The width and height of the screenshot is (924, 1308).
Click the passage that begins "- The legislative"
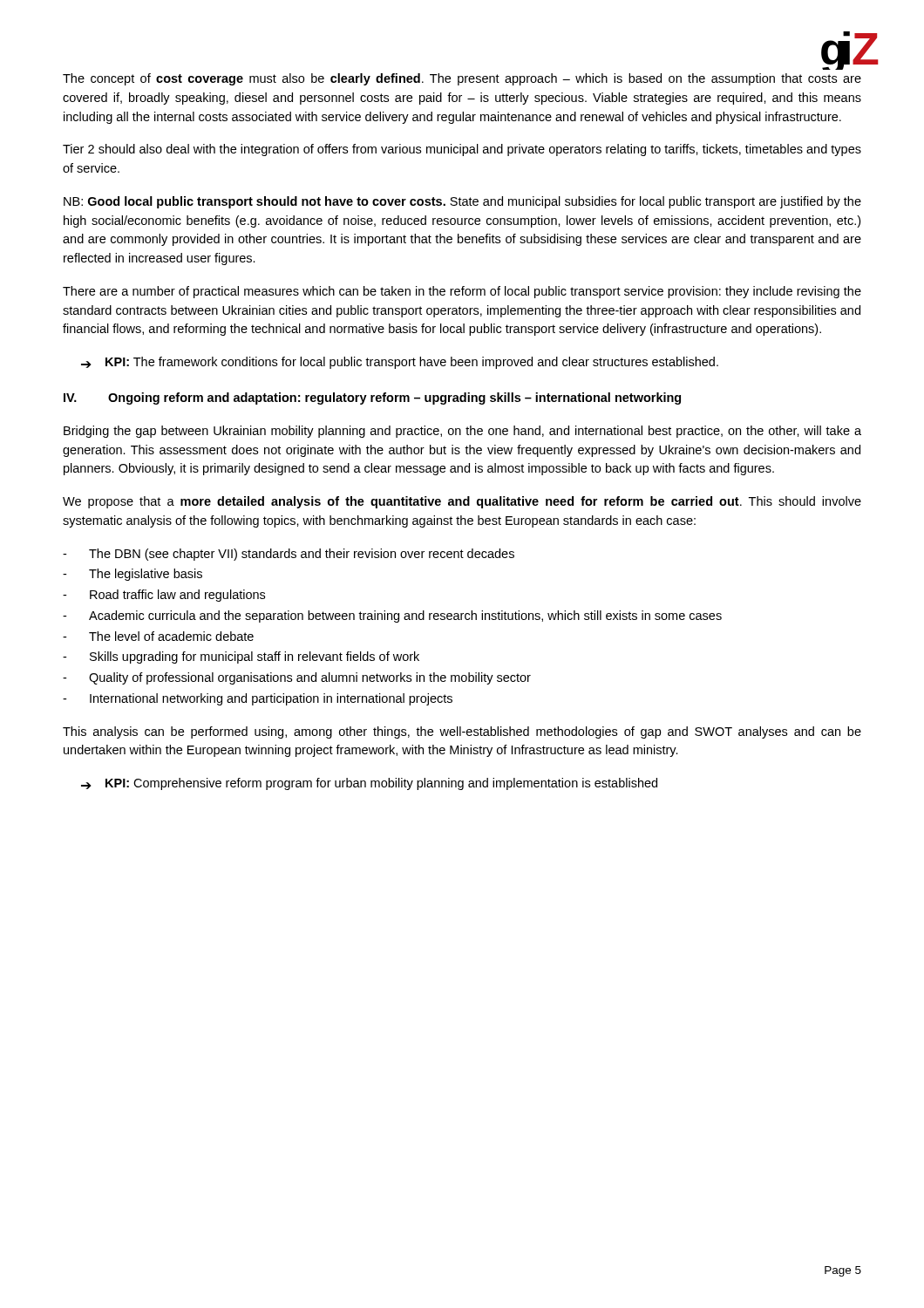[x=132, y=575]
